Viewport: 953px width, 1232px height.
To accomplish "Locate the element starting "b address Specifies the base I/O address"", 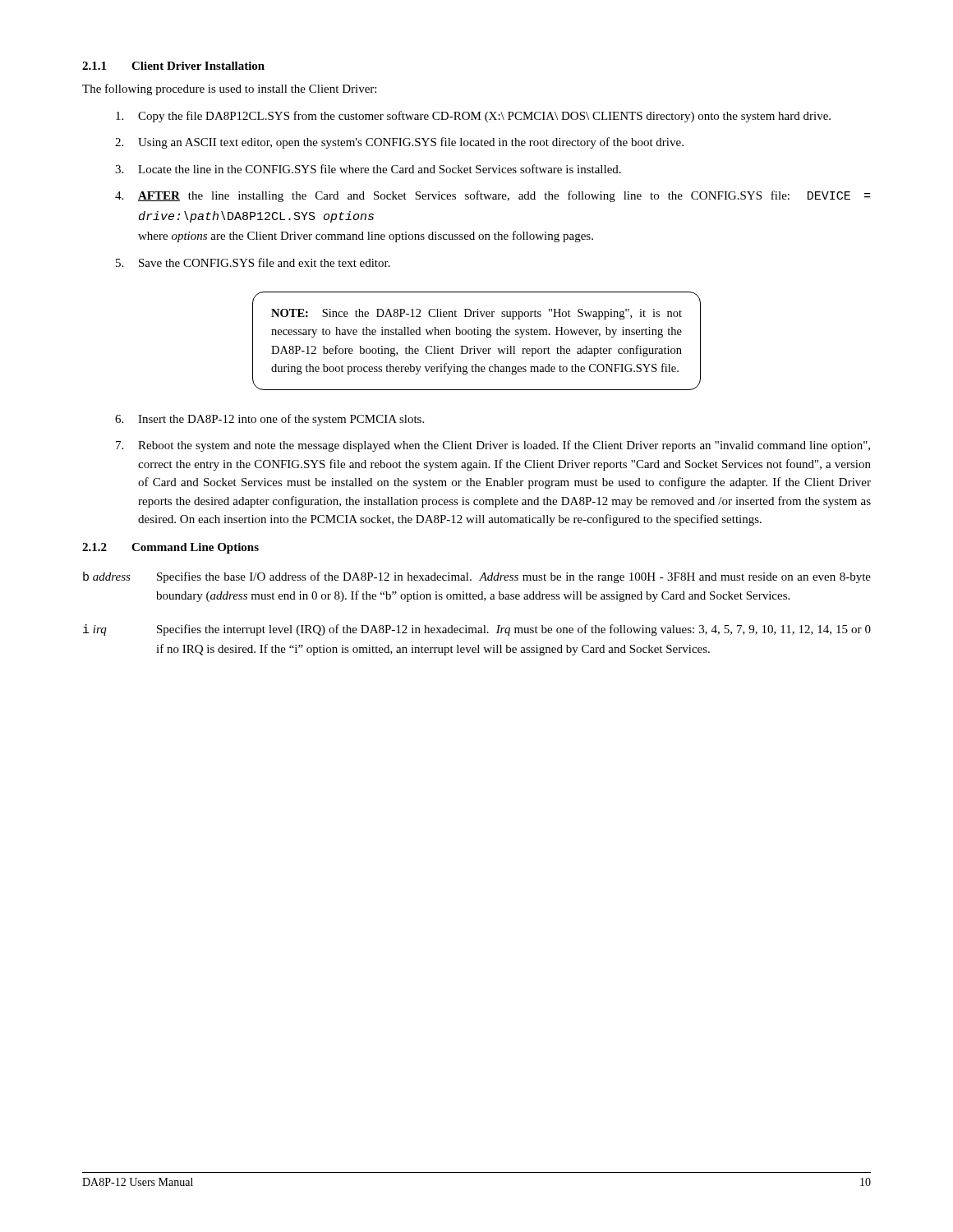I will [x=476, y=587].
